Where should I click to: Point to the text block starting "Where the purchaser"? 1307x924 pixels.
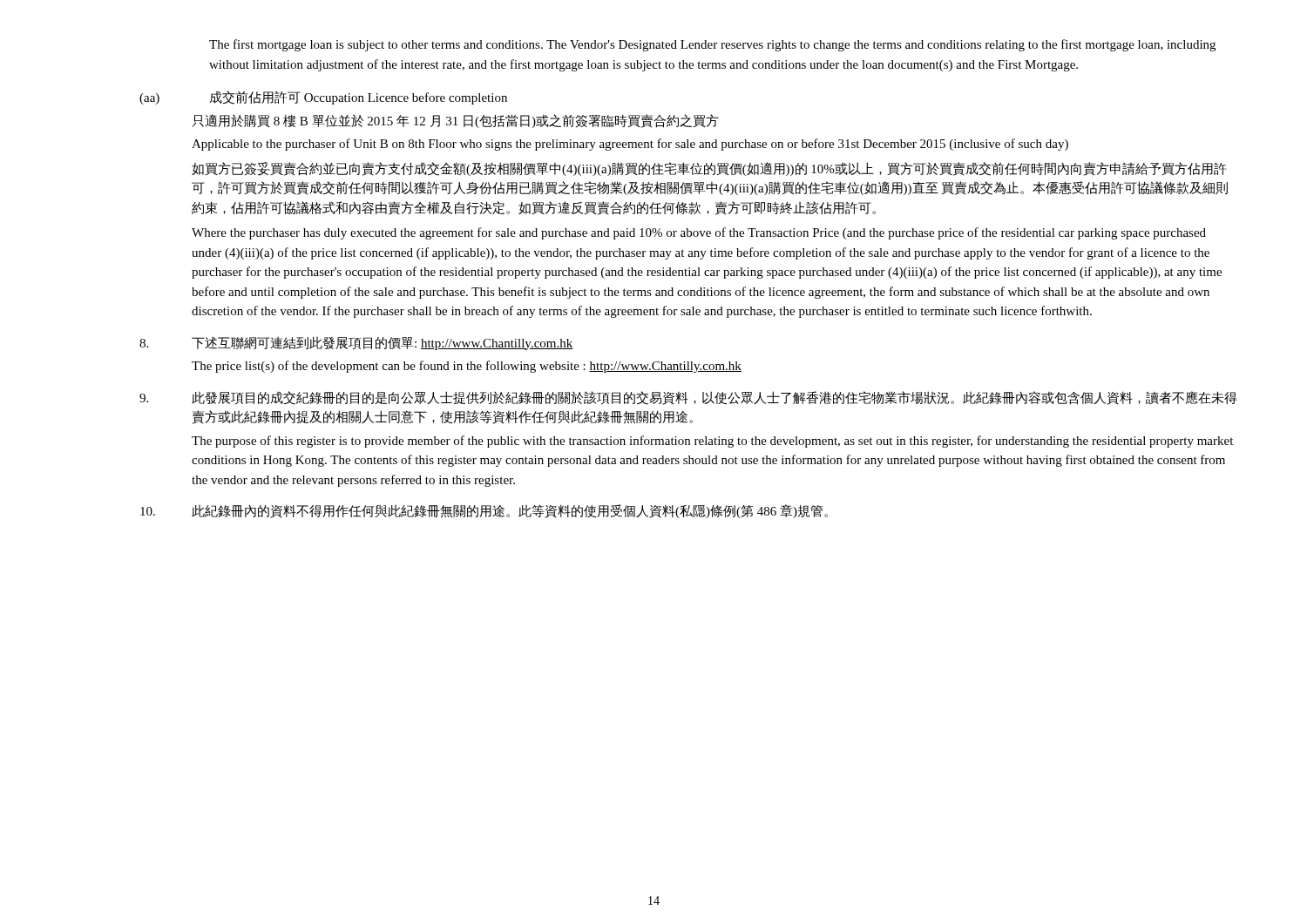(707, 272)
